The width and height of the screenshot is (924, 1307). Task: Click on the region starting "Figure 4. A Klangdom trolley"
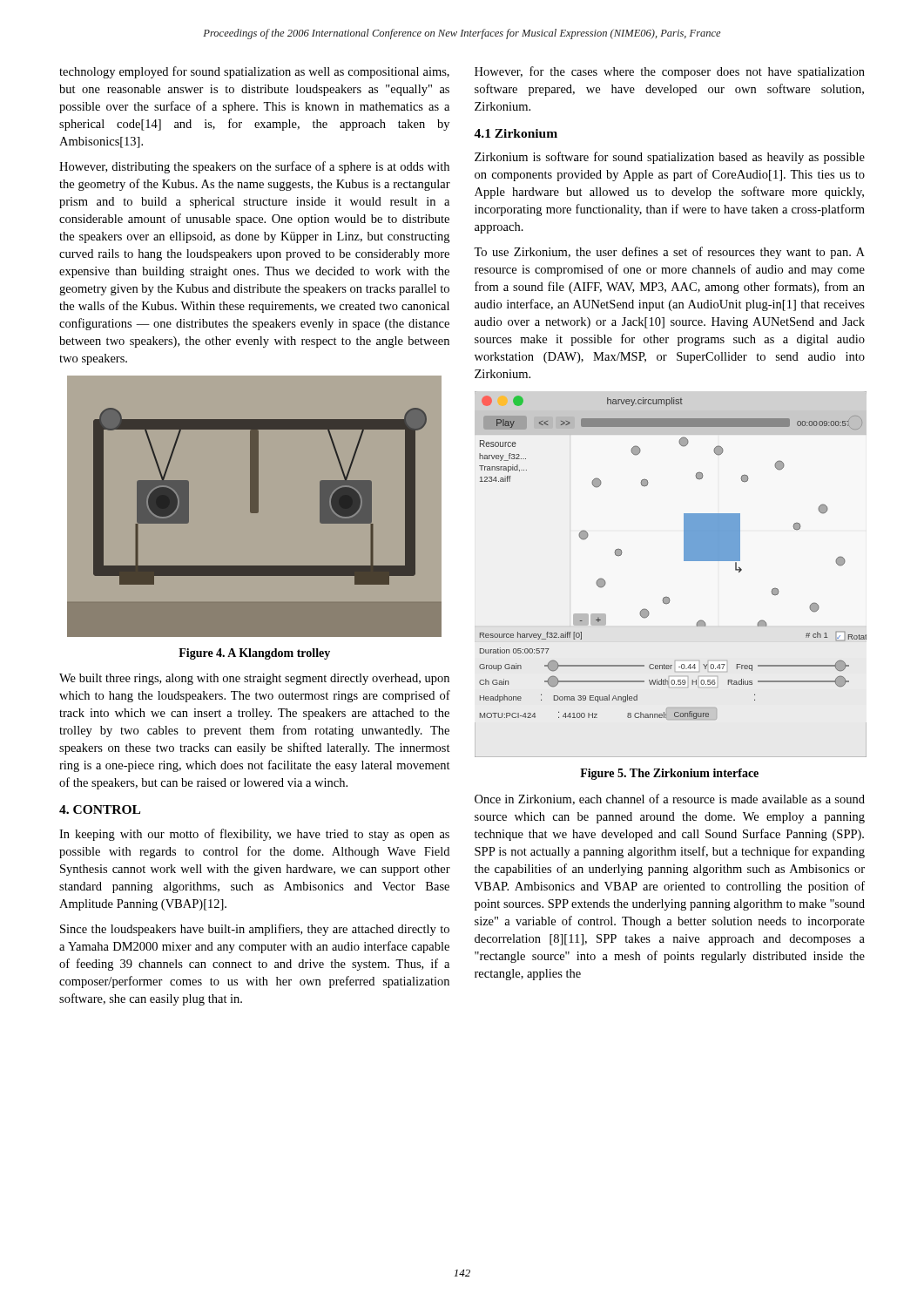[255, 653]
